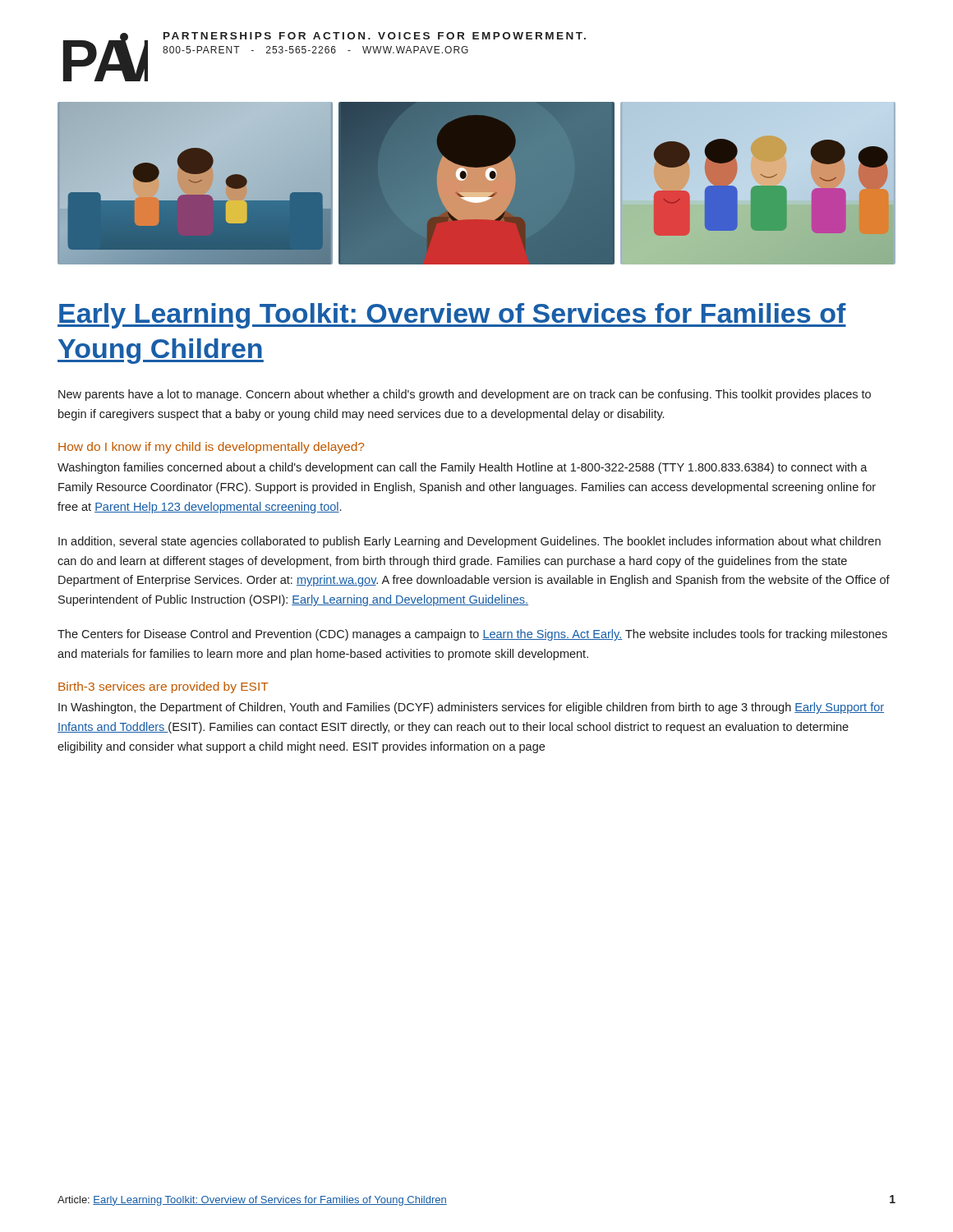Click on the text block containing "In addition, several"
Screen dimensions: 1232x953
coord(473,570)
